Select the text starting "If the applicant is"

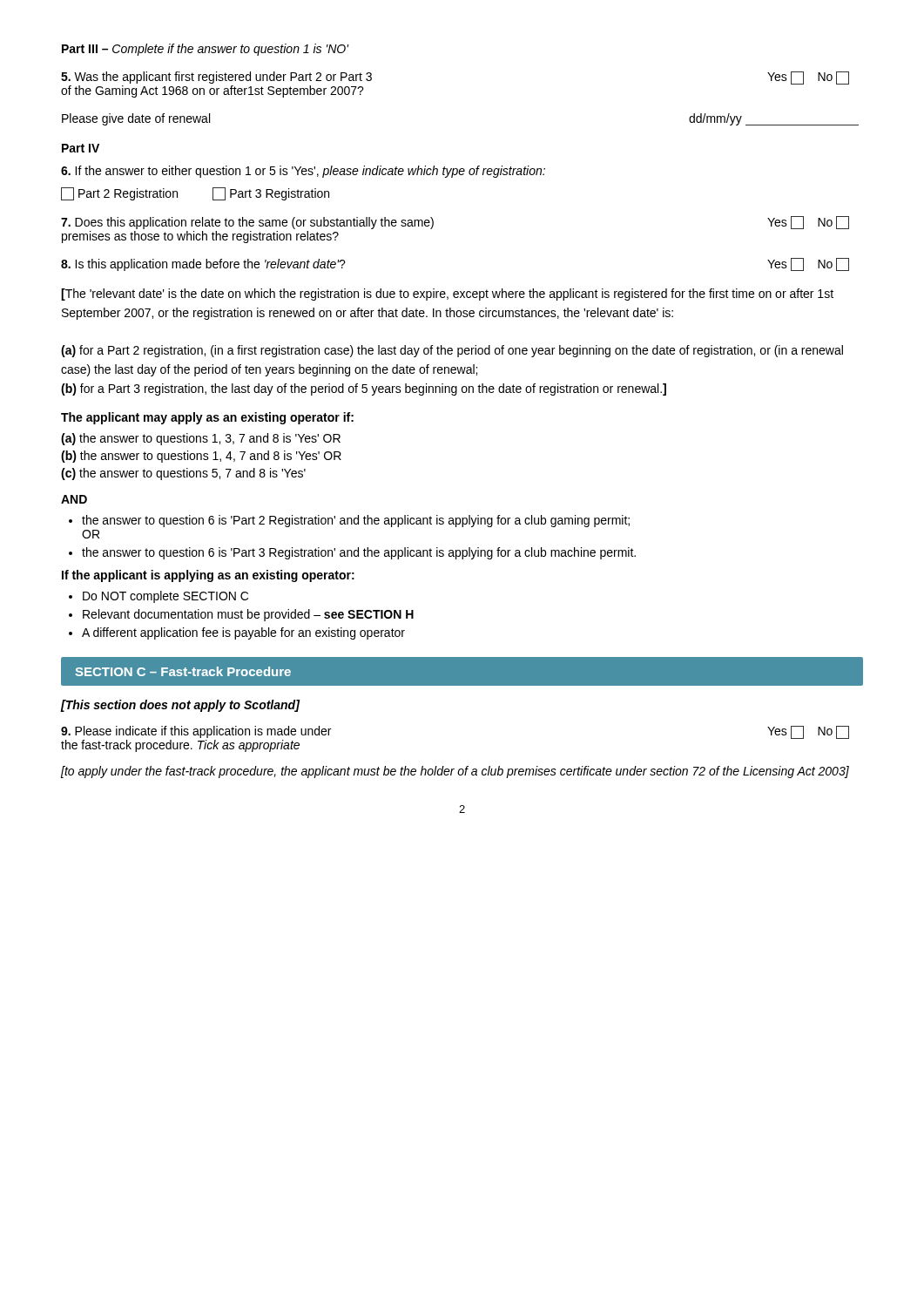[208, 575]
